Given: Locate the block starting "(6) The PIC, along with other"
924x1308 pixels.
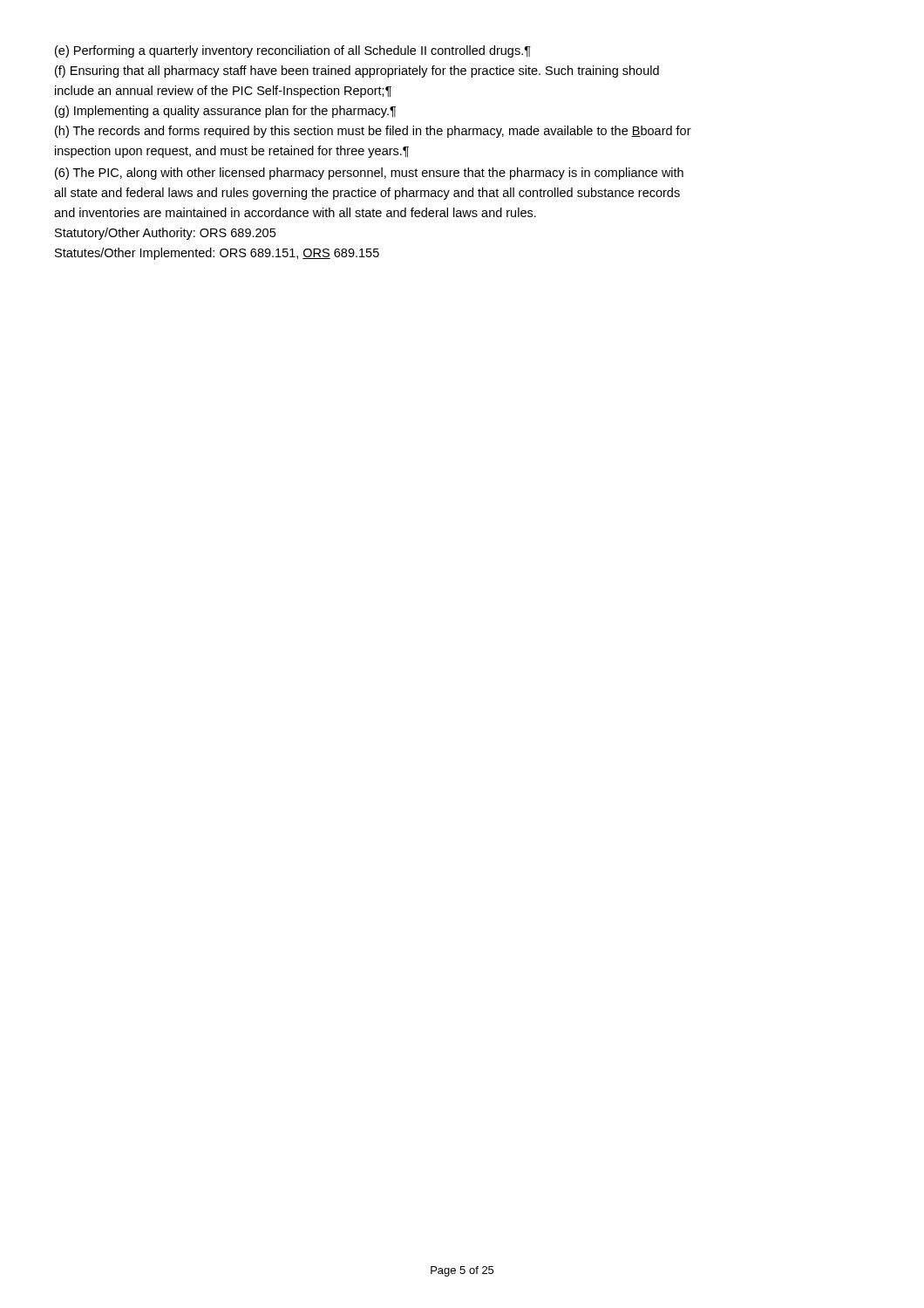Looking at the screenshot, I should pyautogui.click(x=462, y=193).
